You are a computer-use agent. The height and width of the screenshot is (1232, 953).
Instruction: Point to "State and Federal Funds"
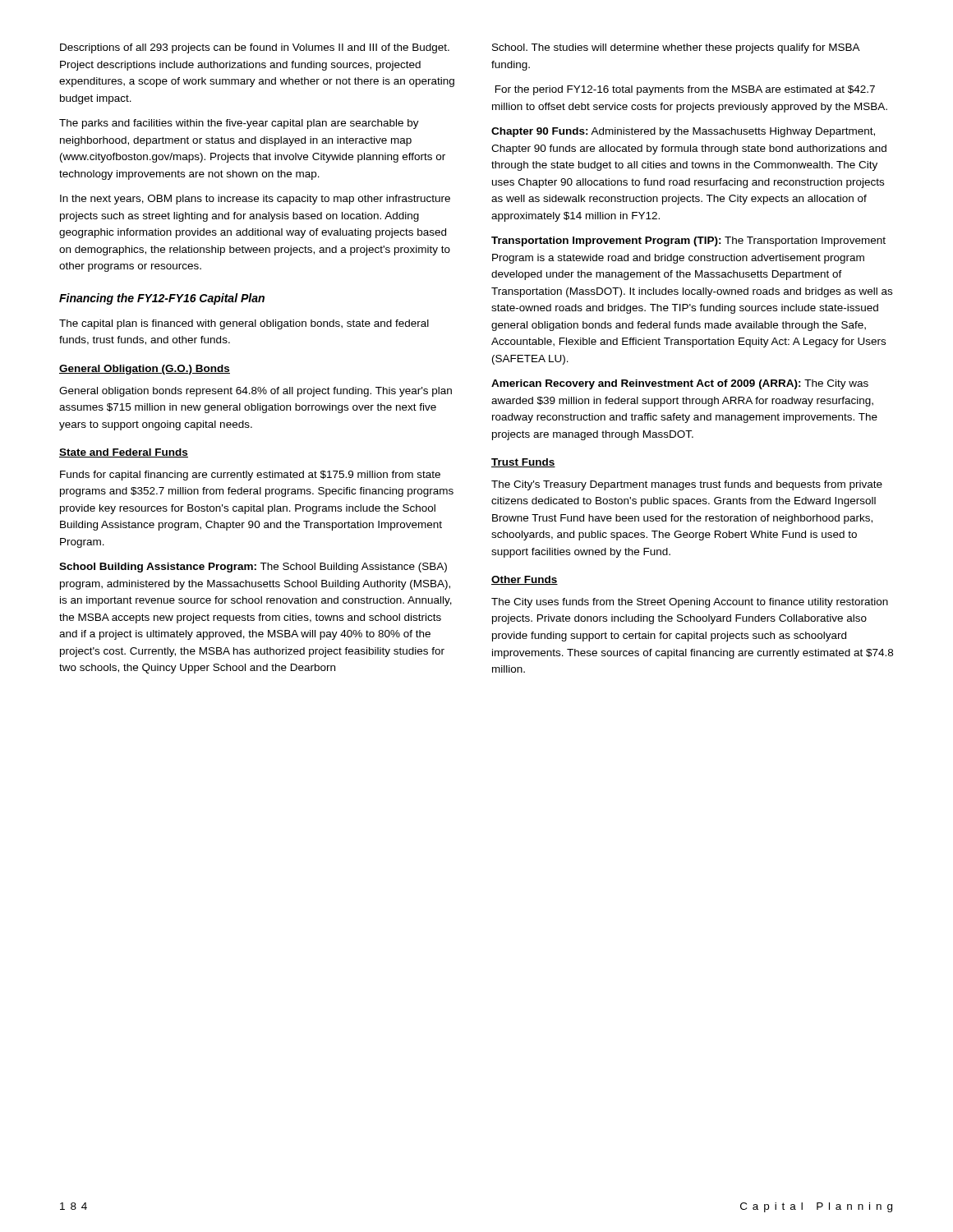124,452
